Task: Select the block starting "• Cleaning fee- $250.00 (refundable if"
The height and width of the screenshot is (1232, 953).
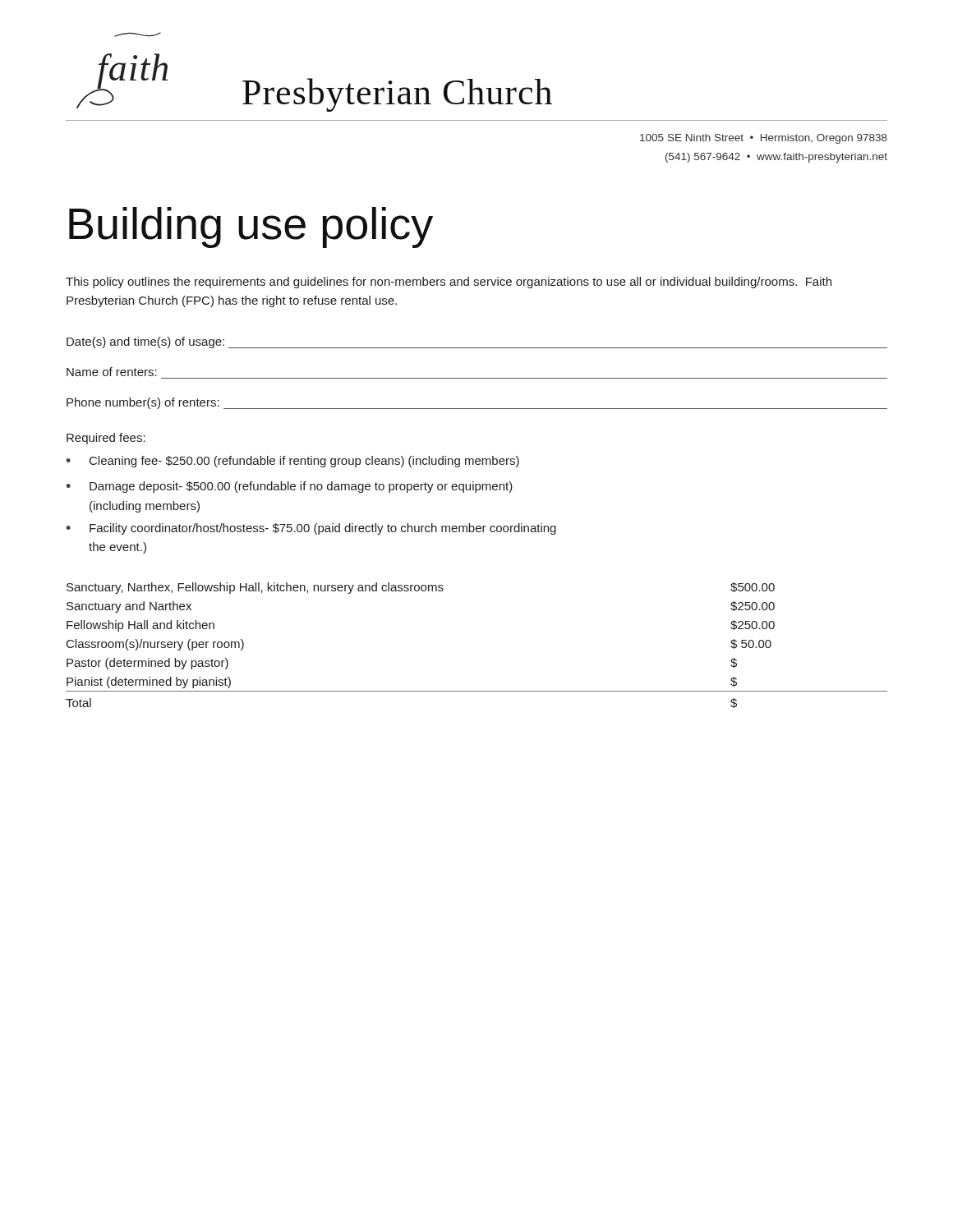Action: [x=476, y=462]
